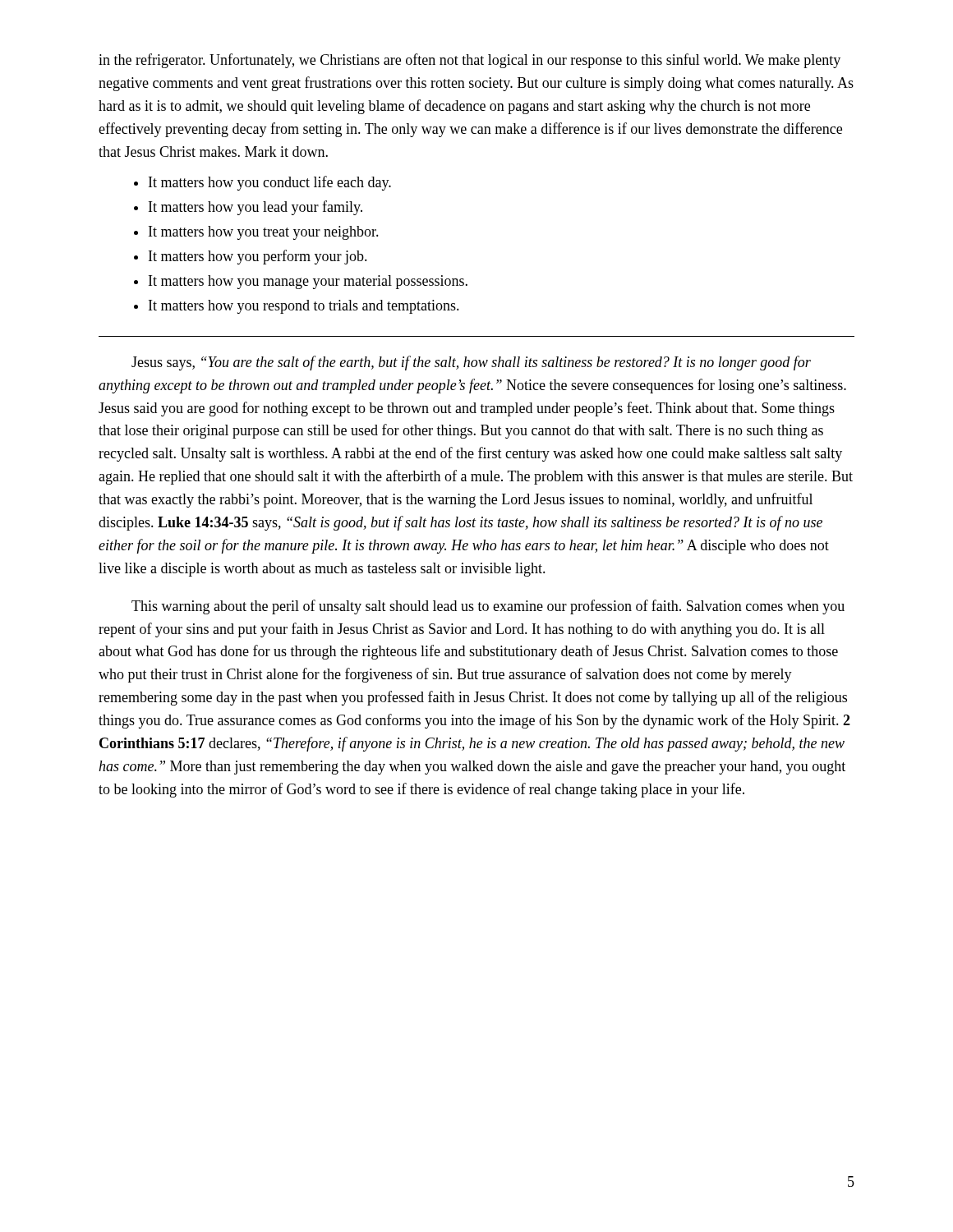
Task: Select the passage starting "in the refrigerator. Unfortunately, we Christians are often"
Action: (x=476, y=106)
